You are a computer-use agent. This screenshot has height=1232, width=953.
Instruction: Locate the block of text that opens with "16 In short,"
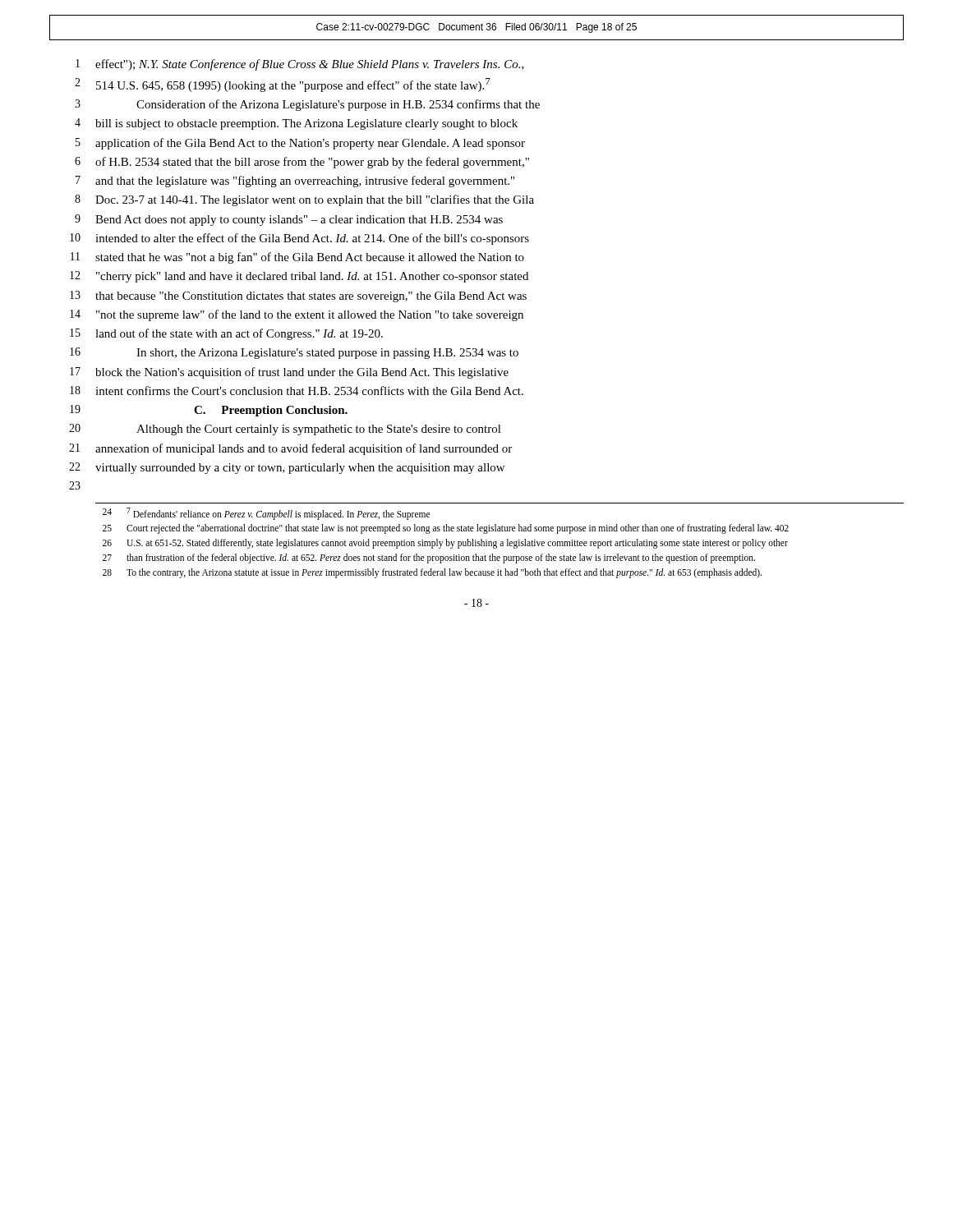tap(476, 353)
